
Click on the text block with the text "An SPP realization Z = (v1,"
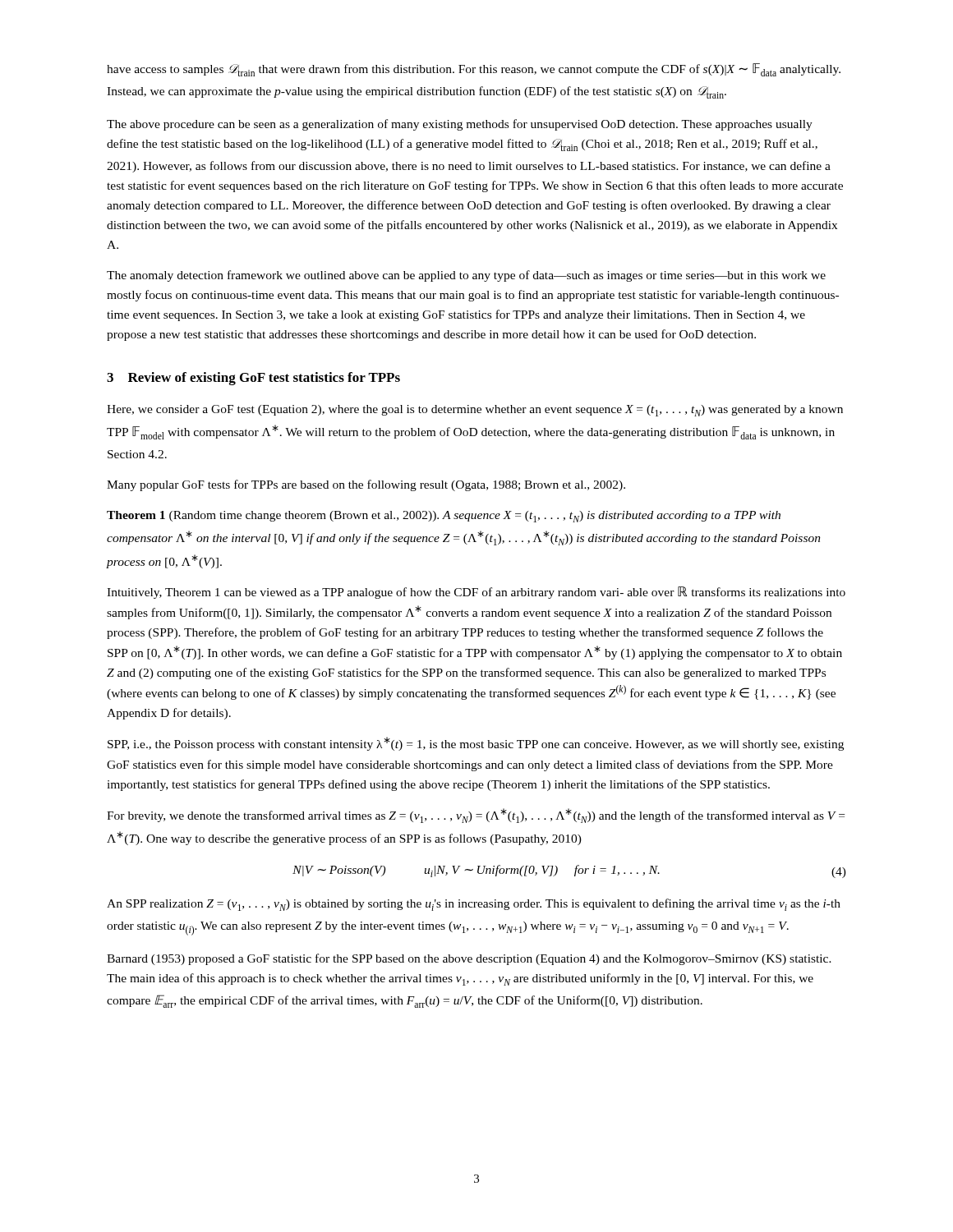(474, 916)
